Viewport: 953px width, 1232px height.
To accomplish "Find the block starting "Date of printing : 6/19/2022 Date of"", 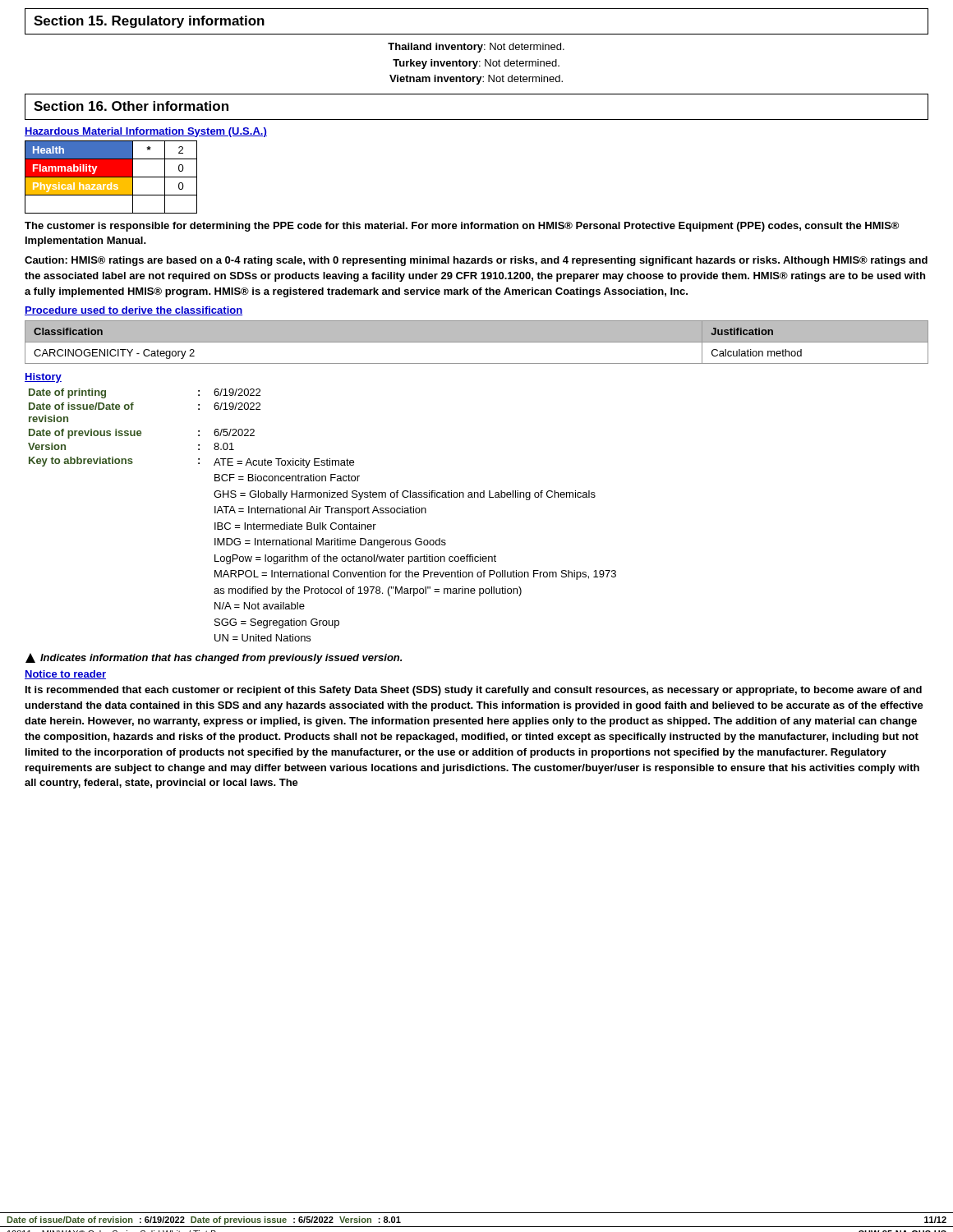I will click(69, 393).
